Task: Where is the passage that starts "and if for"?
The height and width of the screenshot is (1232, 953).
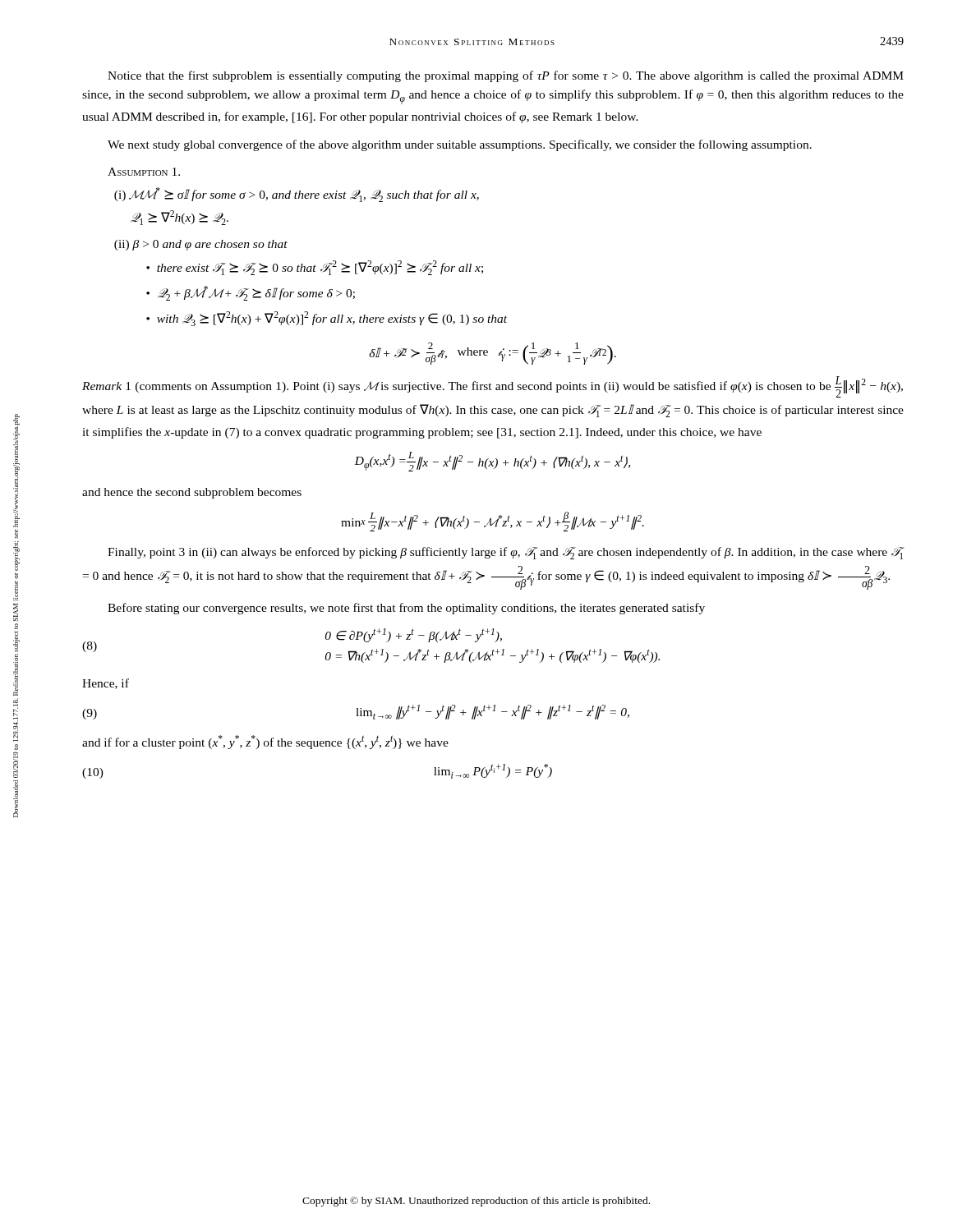Action: [265, 742]
